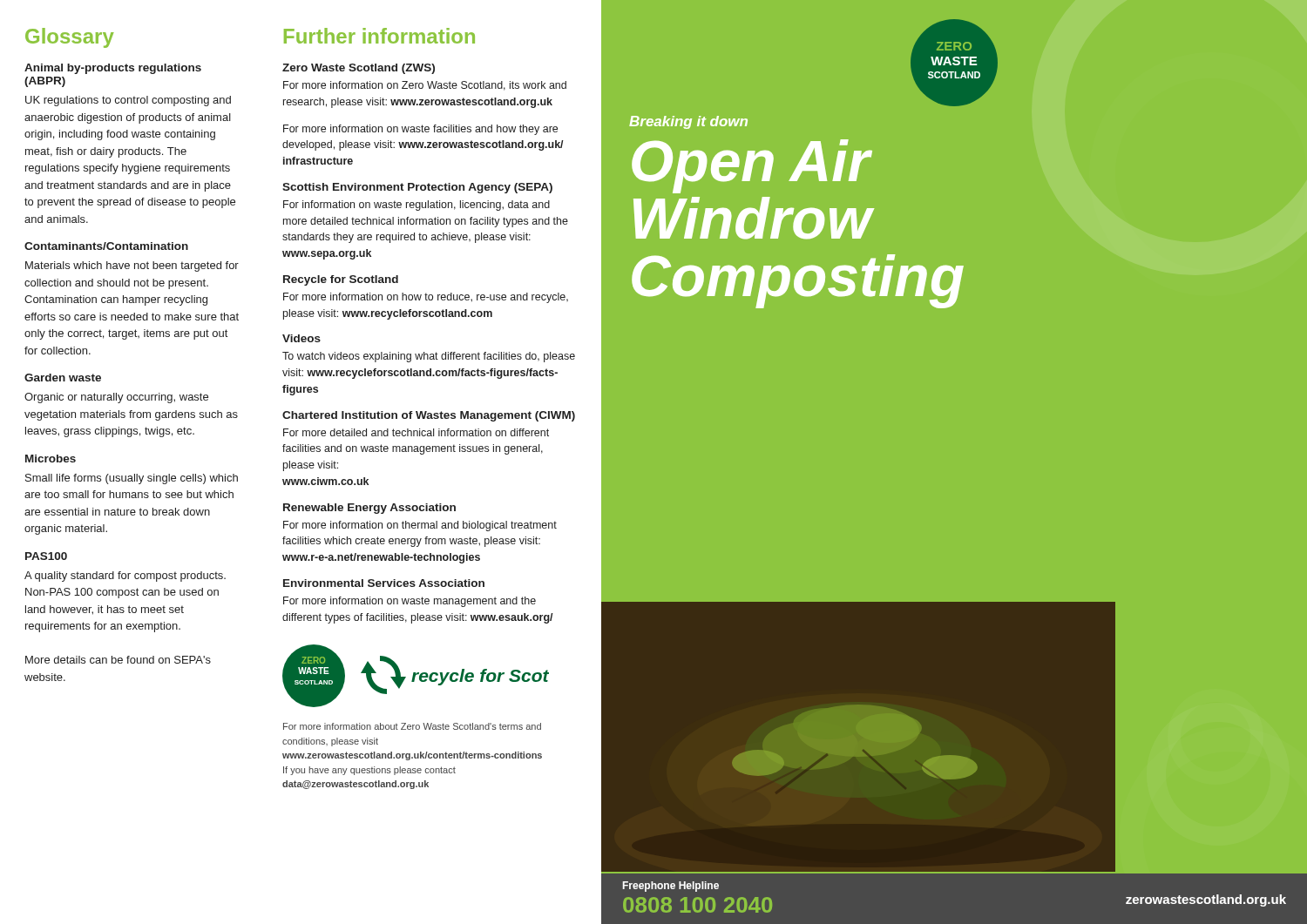The width and height of the screenshot is (1307, 924).
Task: Locate the text block that says "For more information on Zero Waste"
Action: [x=425, y=94]
